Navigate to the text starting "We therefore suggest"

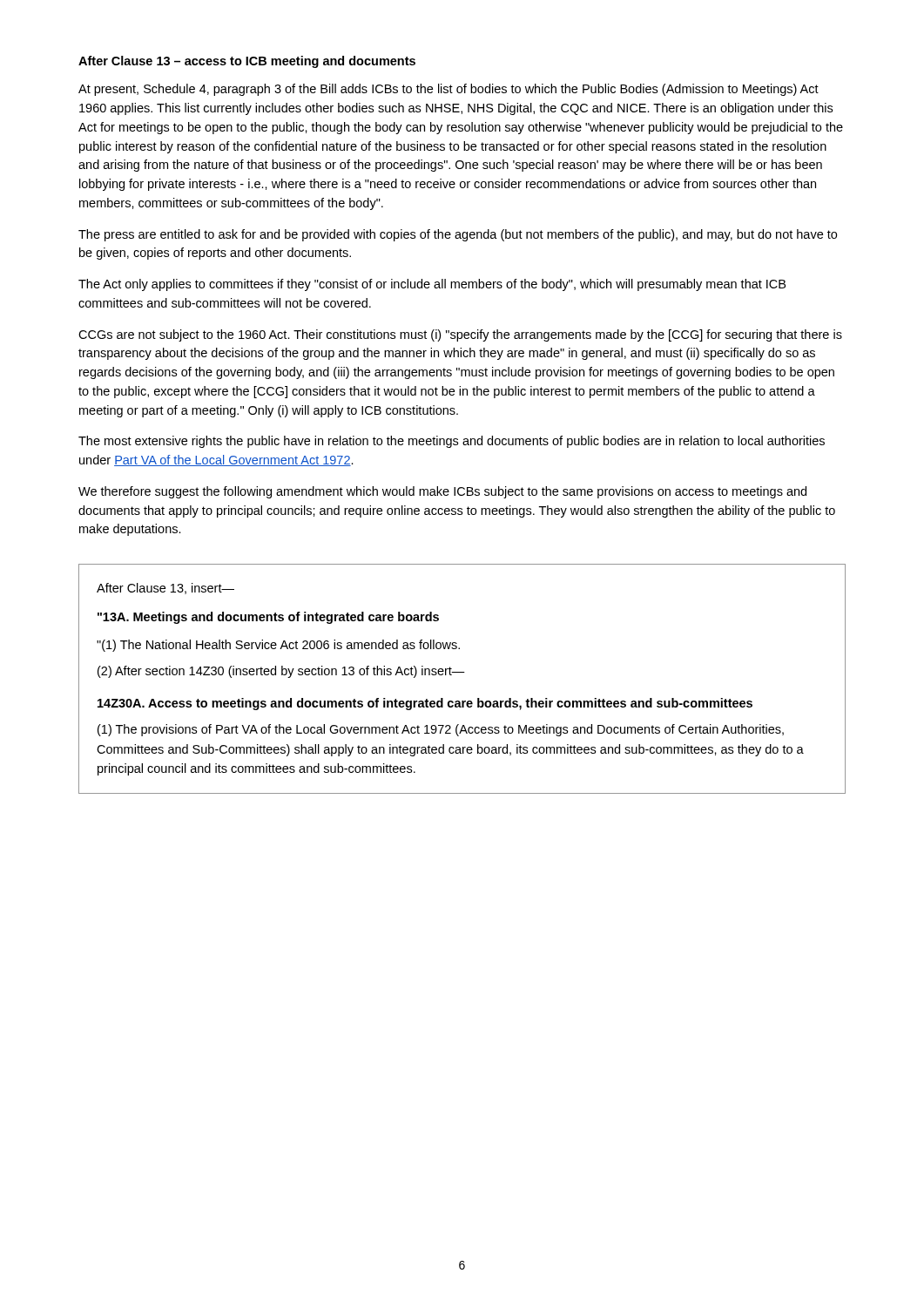click(457, 510)
